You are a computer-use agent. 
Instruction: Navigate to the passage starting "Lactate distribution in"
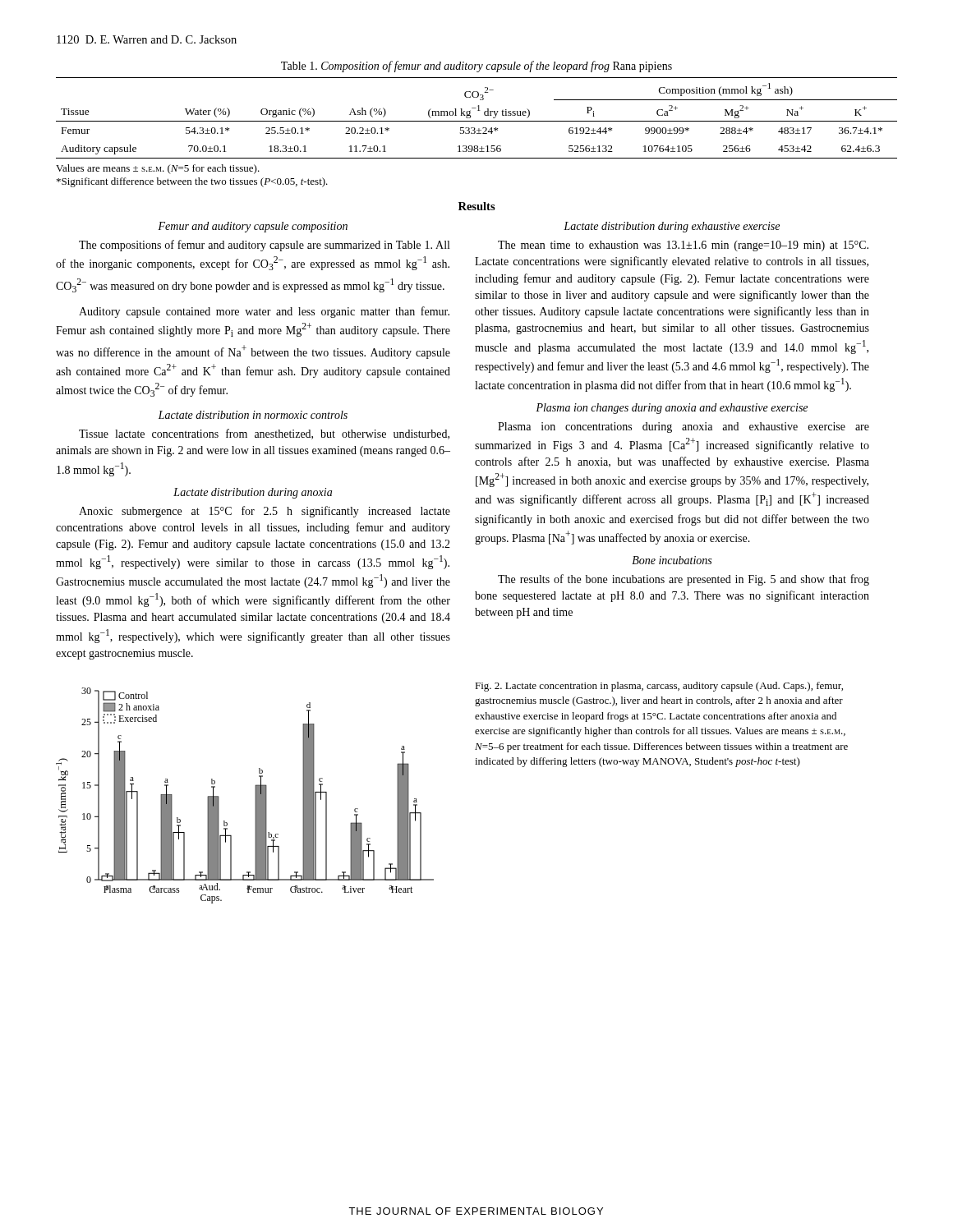tap(253, 415)
